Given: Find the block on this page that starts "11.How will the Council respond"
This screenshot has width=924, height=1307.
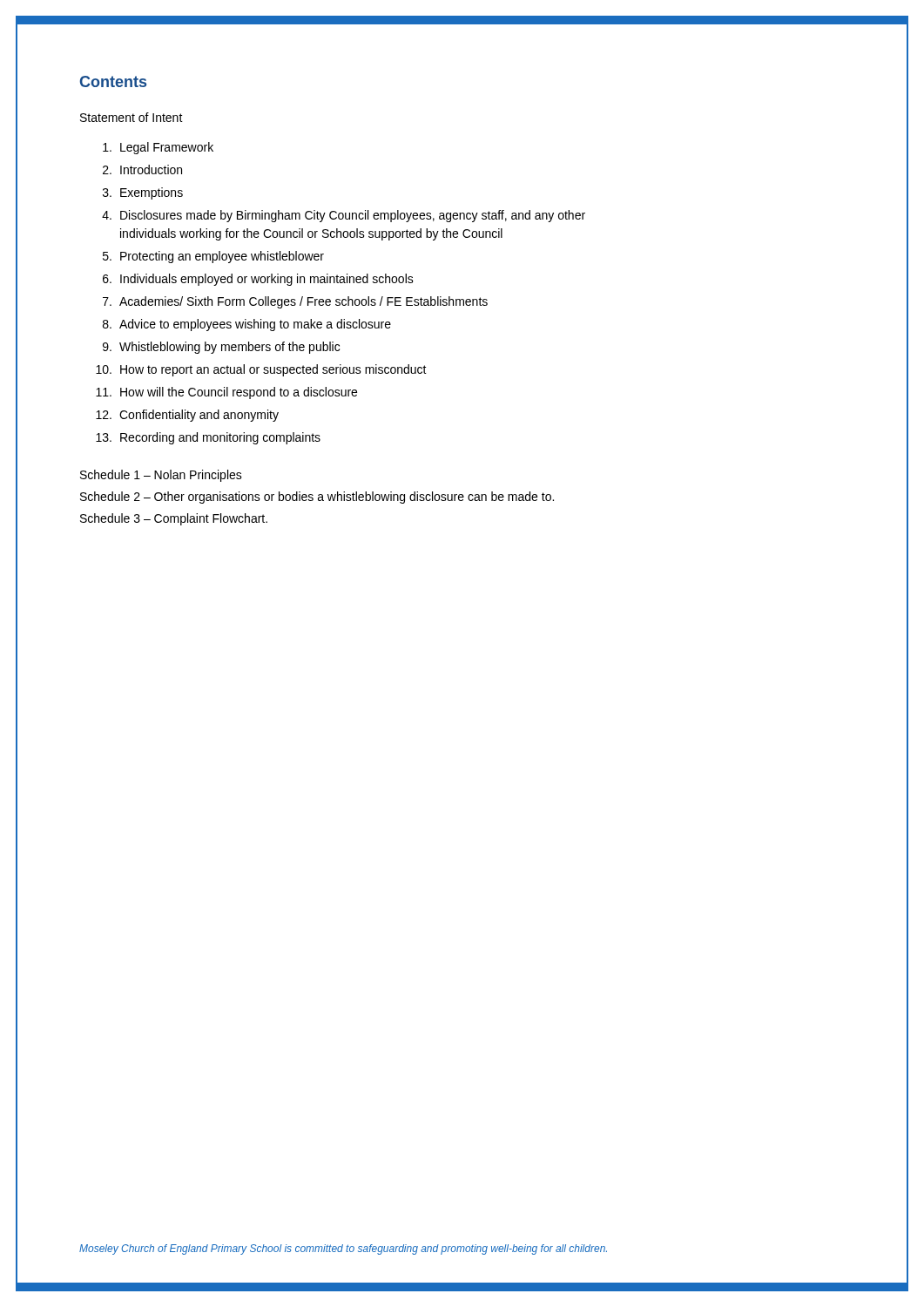Looking at the screenshot, I should [x=226, y=393].
